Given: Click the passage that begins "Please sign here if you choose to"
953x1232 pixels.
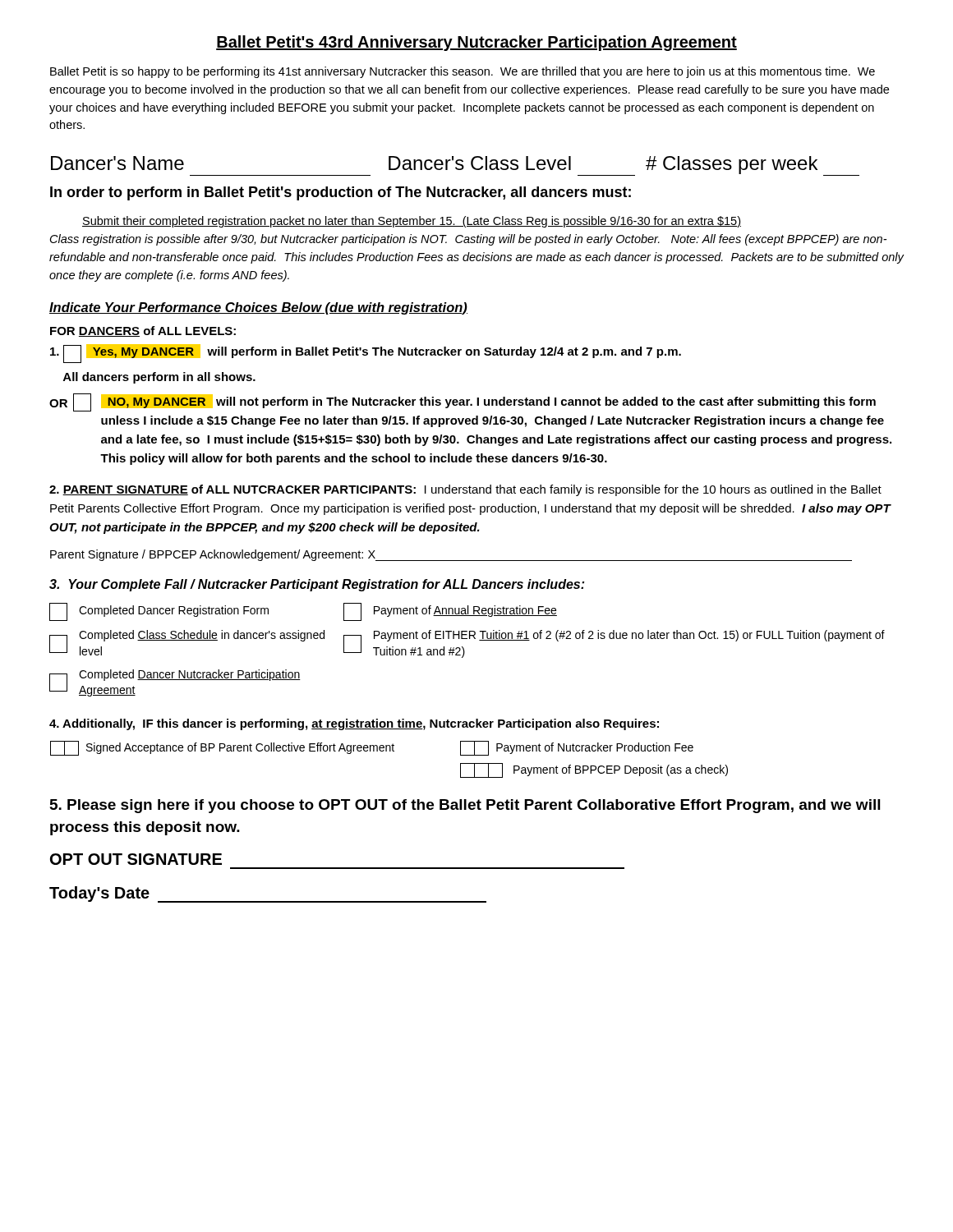Looking at the screenshot, I should pyautogui.click(x=465, y=816).
